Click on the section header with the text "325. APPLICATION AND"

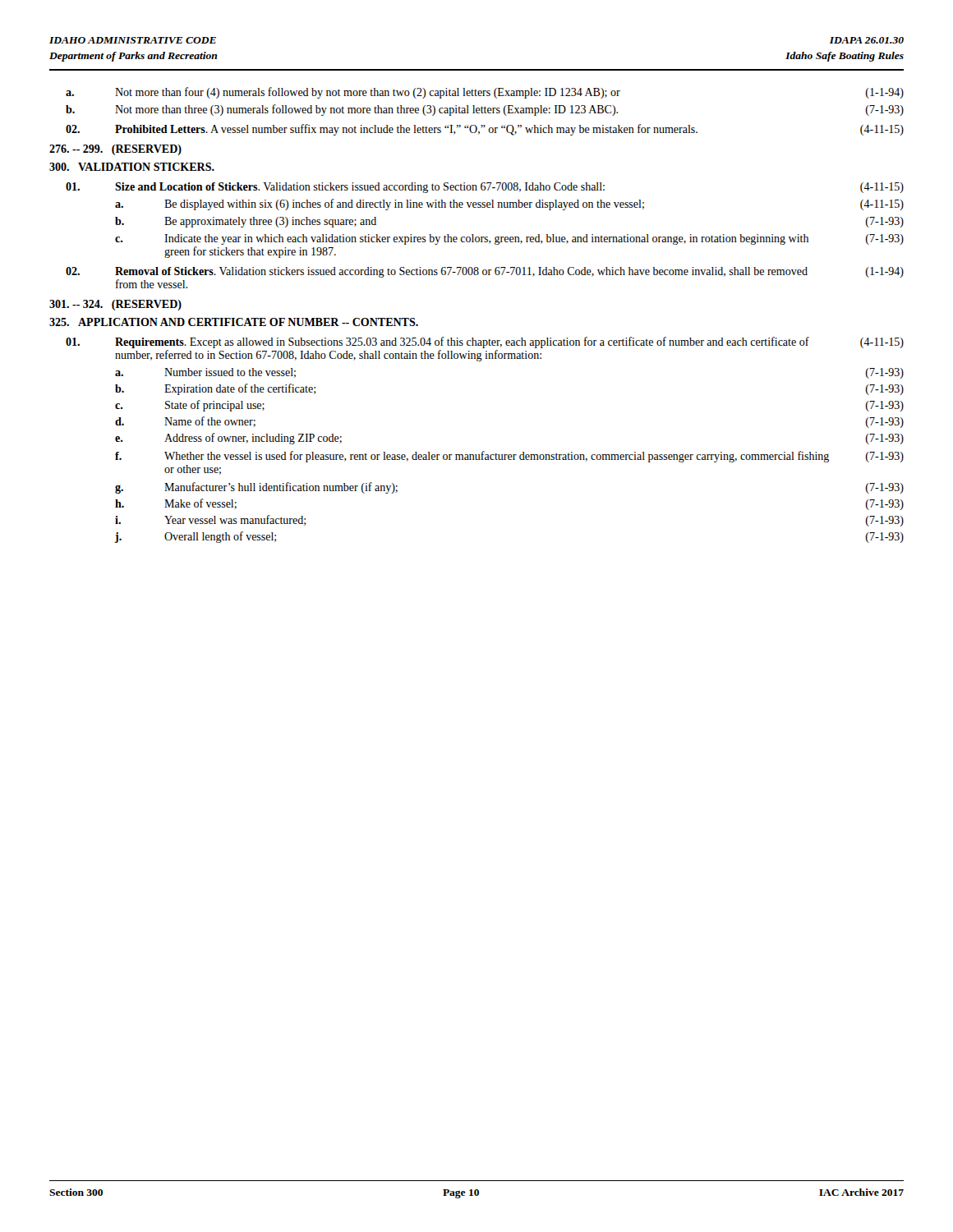point(234,322)
